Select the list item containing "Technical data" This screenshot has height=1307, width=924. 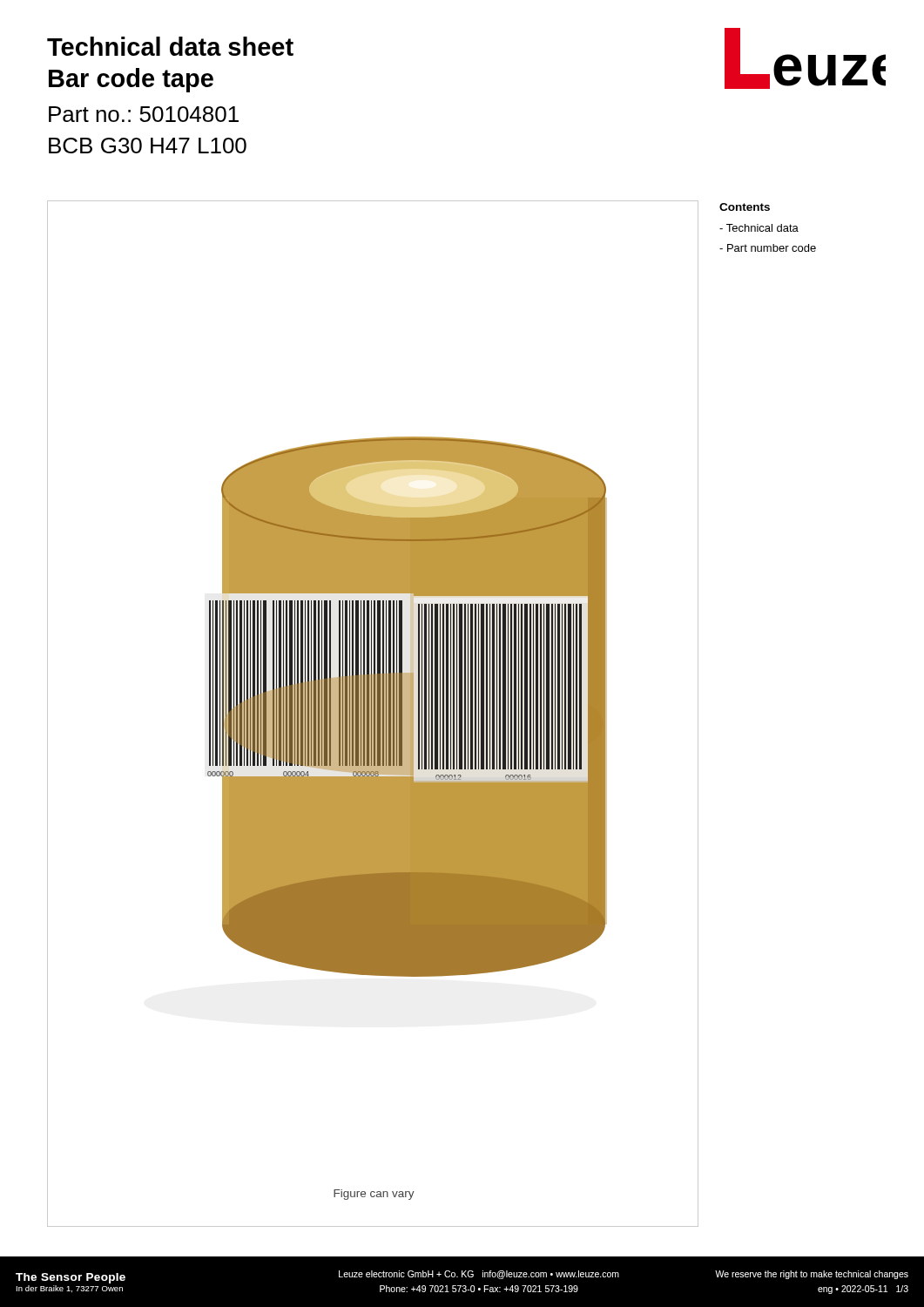(x=759, y=228)
